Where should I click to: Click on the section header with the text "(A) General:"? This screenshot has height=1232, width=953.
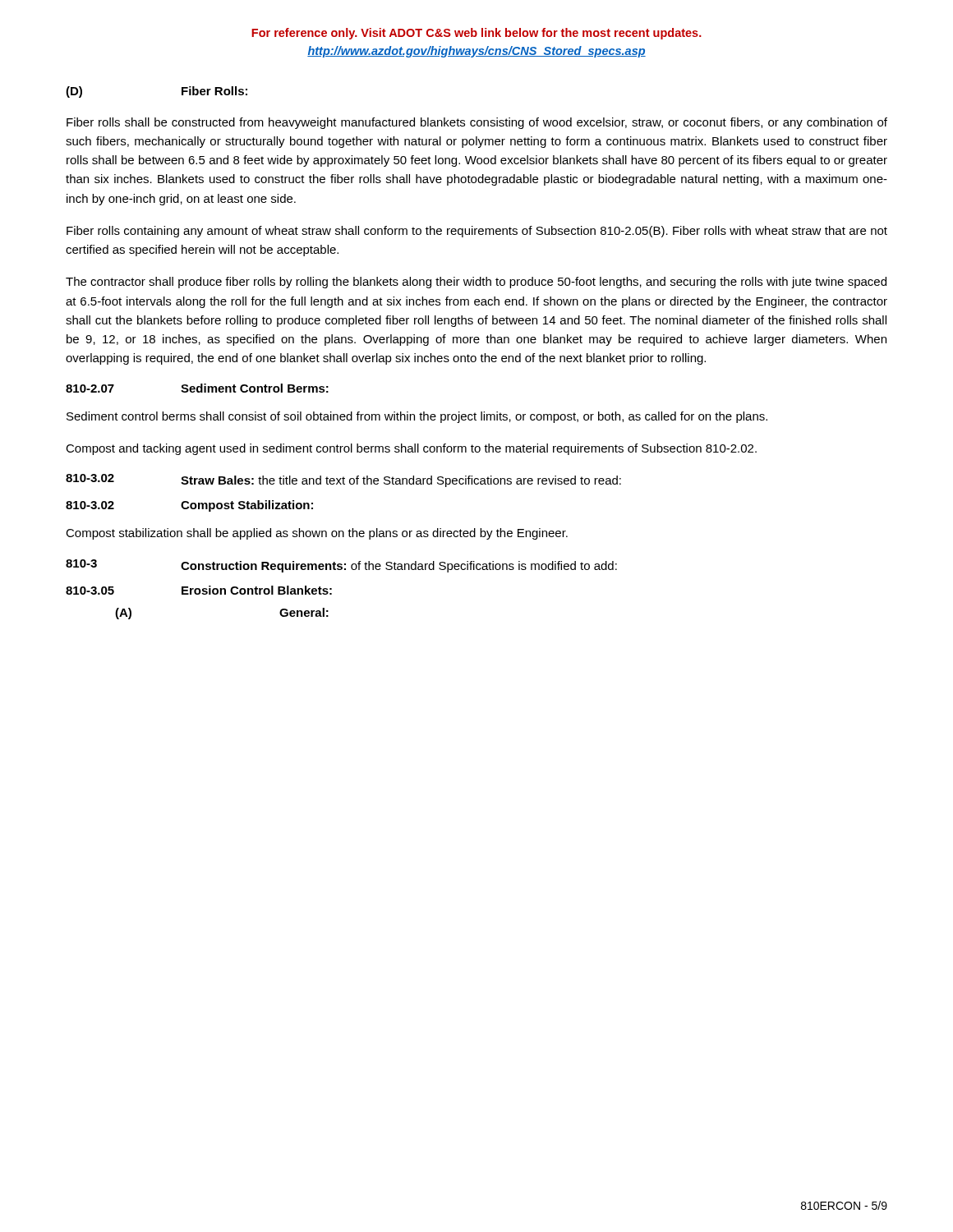[x=123, y=614]
